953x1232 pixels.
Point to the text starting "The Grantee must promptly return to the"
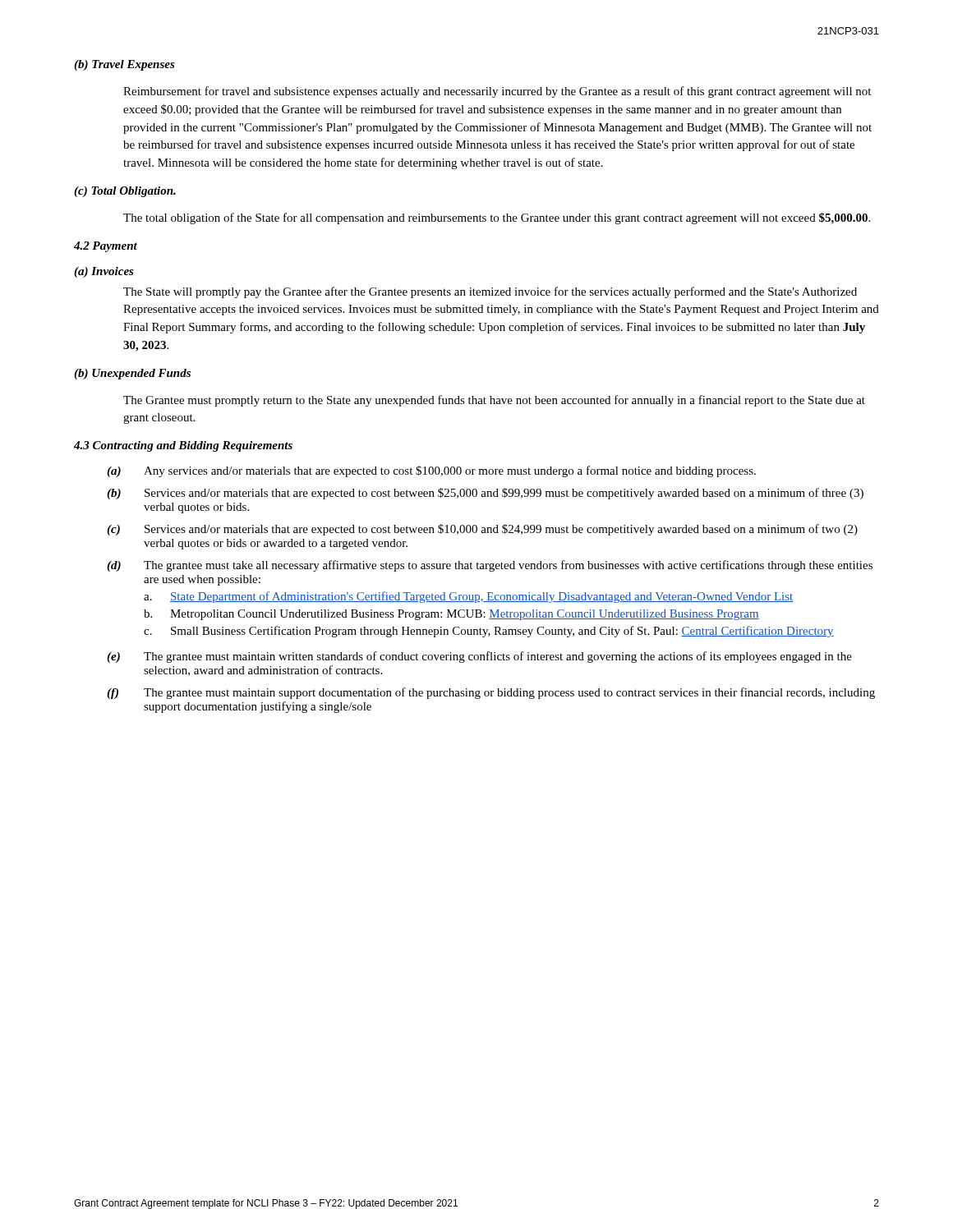[x=501, y=409]
